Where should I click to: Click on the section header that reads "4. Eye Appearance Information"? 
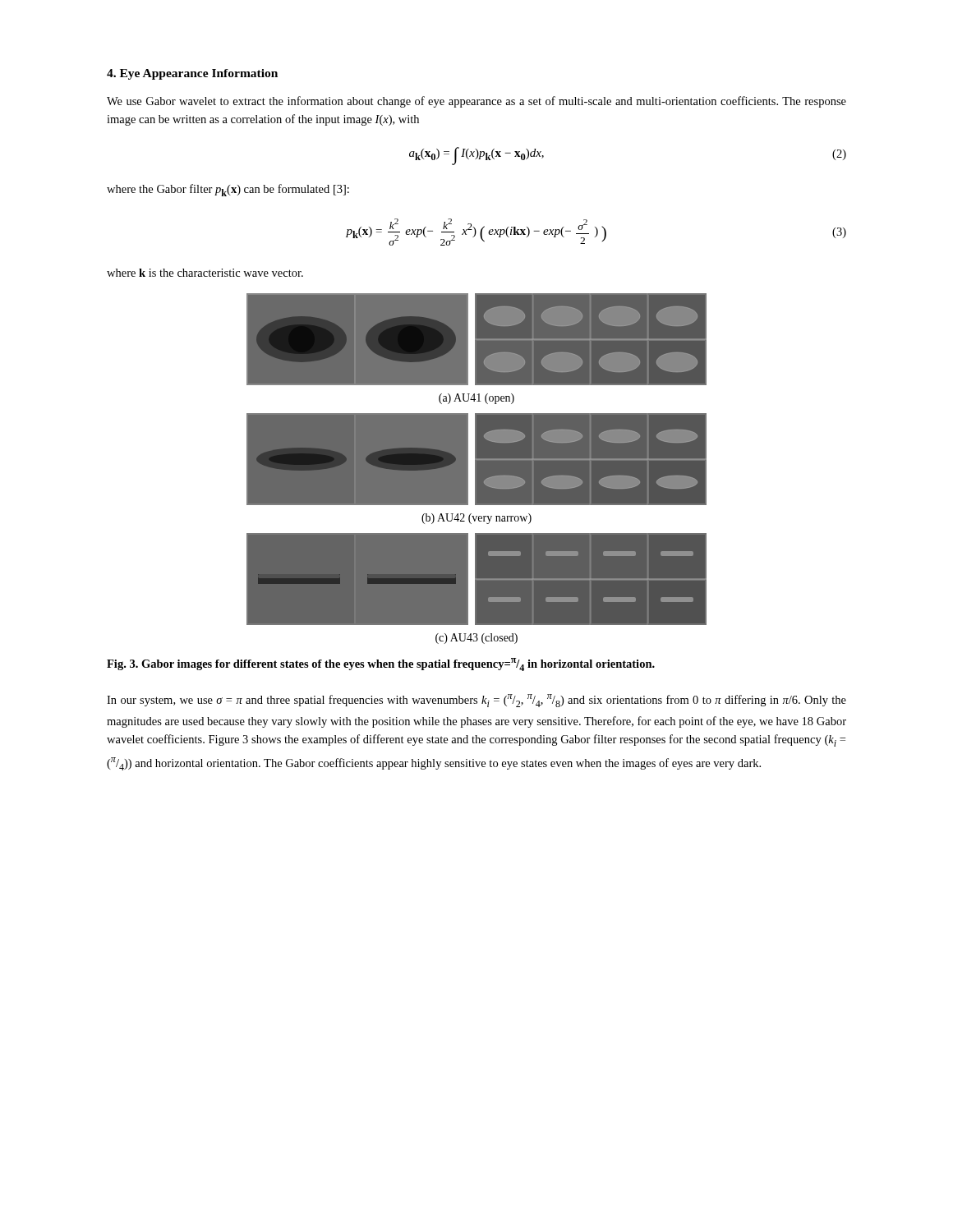(x=192, y=73)
